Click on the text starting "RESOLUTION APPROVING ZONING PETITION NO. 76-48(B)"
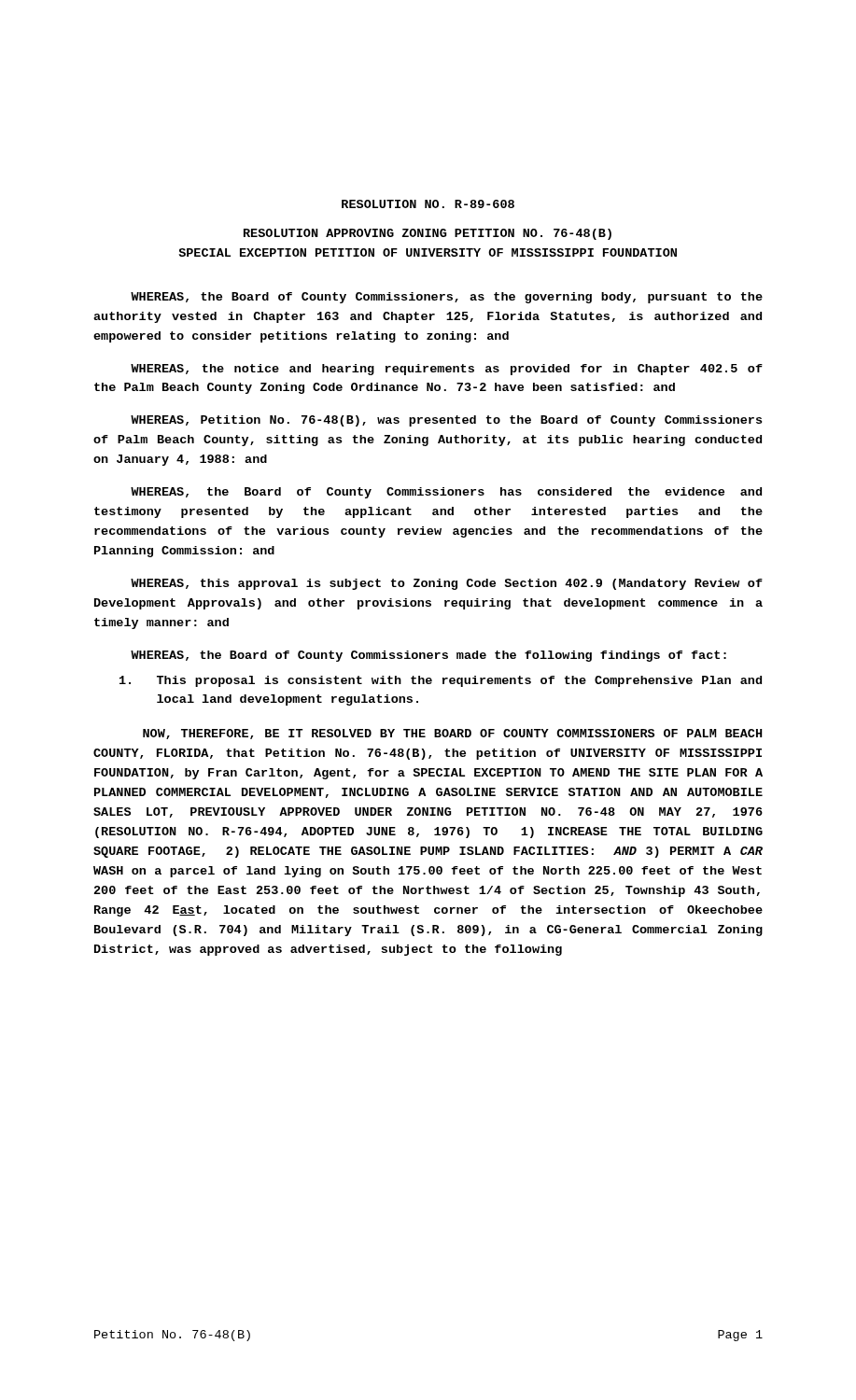 click(428, 243)
